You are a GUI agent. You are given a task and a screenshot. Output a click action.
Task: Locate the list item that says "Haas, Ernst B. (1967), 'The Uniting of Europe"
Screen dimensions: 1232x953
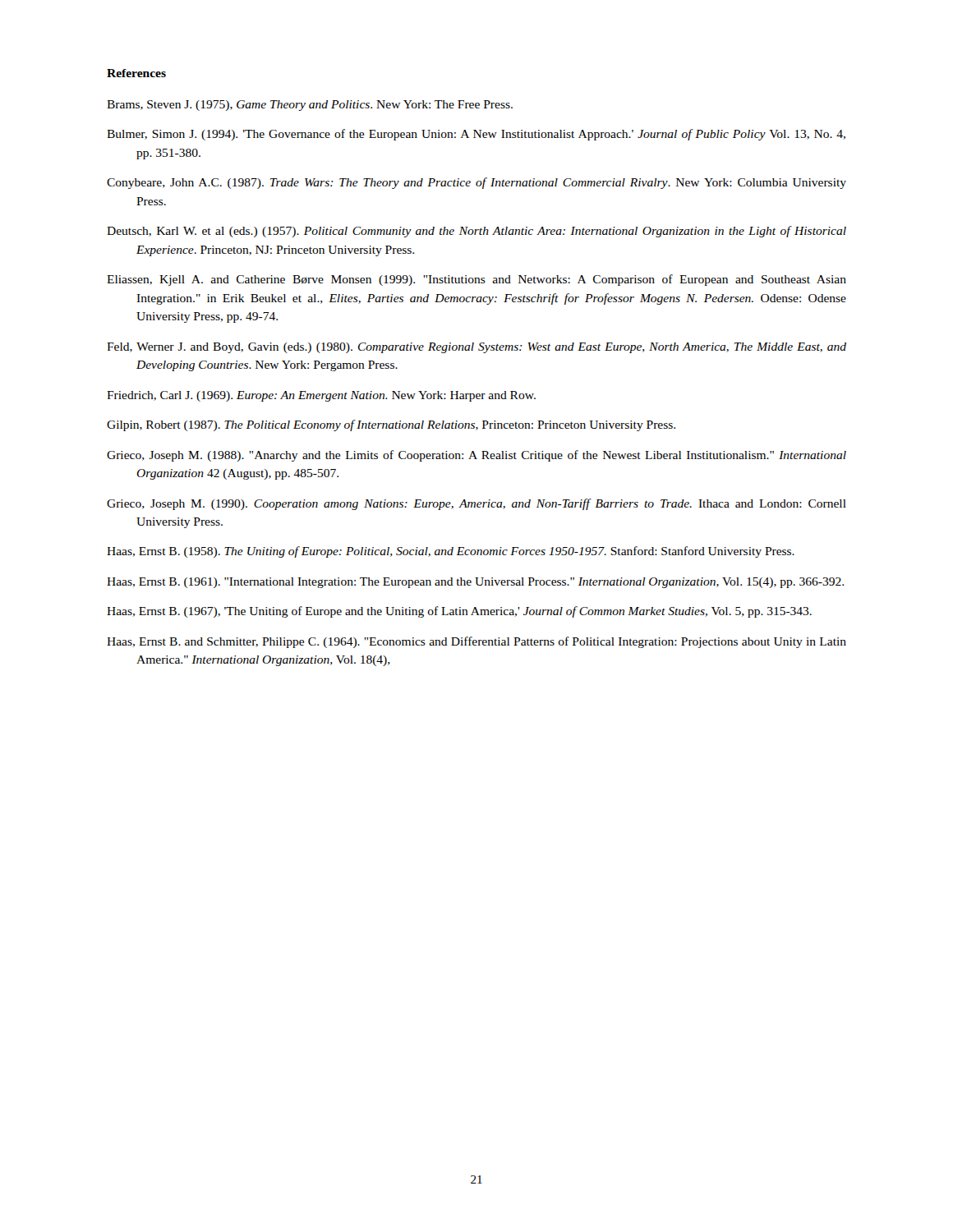click(x=460, y=611)
